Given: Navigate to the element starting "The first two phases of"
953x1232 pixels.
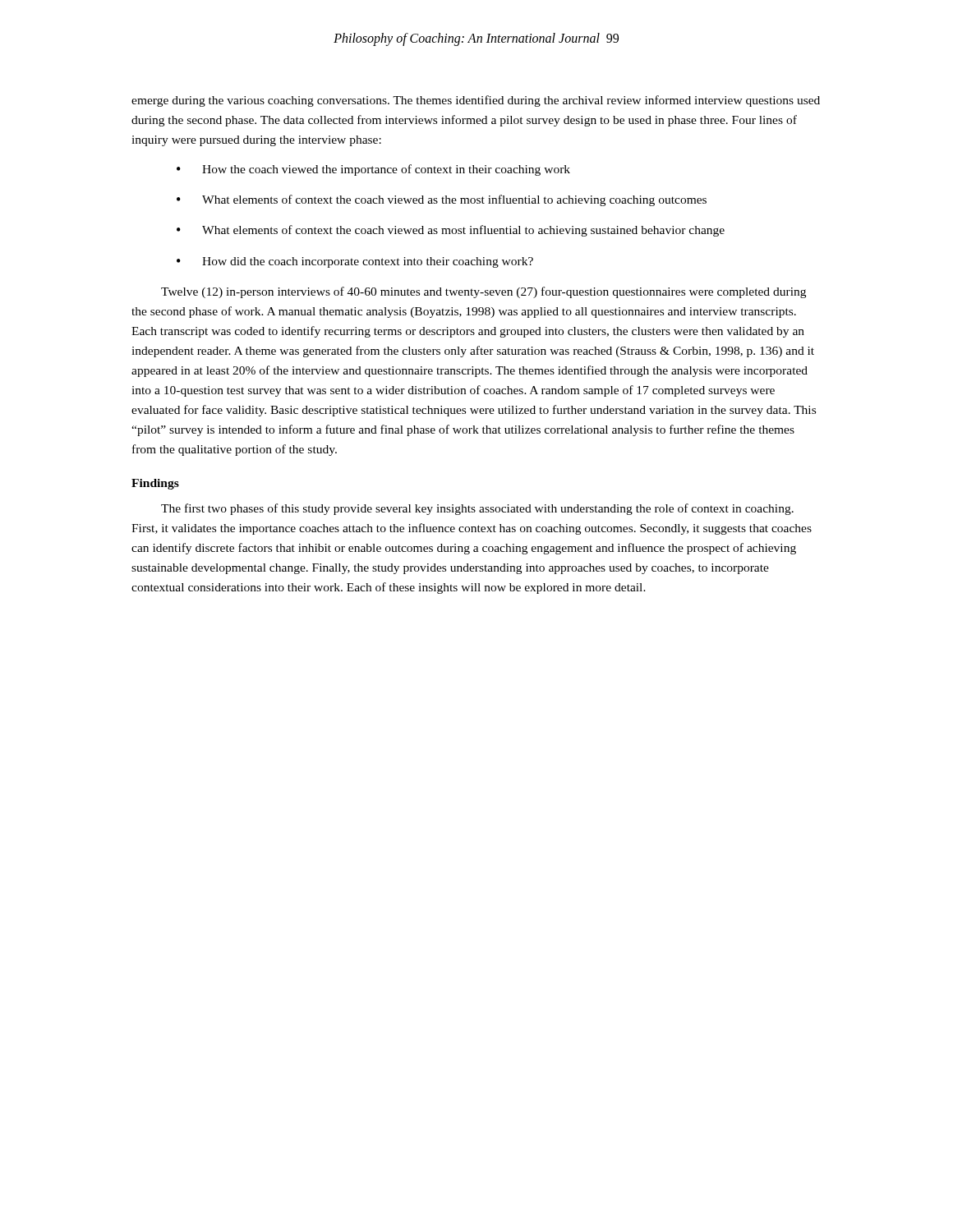Looking at the screenshot, I should 476,548.
